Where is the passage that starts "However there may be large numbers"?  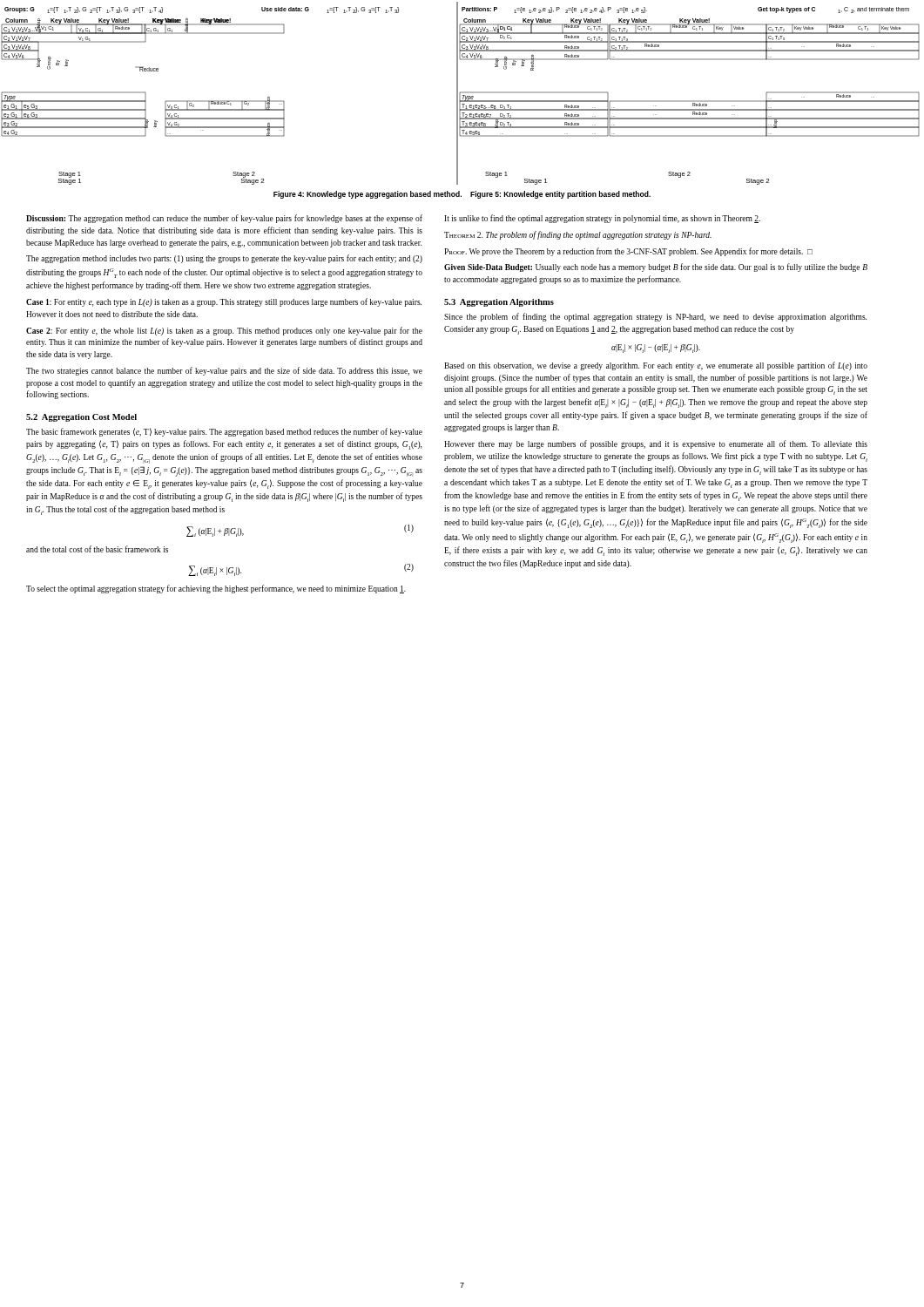point(656,504)
